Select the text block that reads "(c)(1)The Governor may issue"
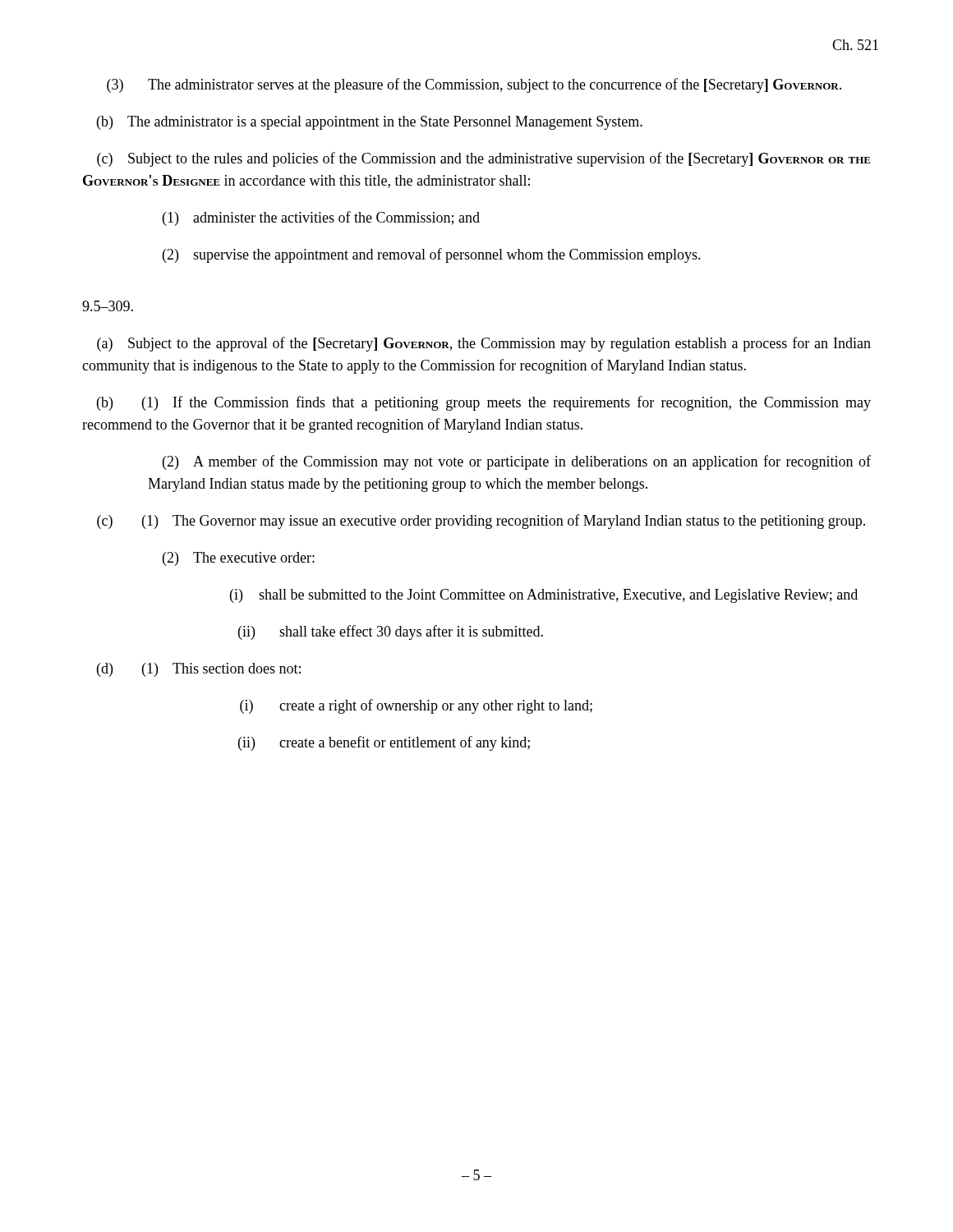 [x=474, y=521]
